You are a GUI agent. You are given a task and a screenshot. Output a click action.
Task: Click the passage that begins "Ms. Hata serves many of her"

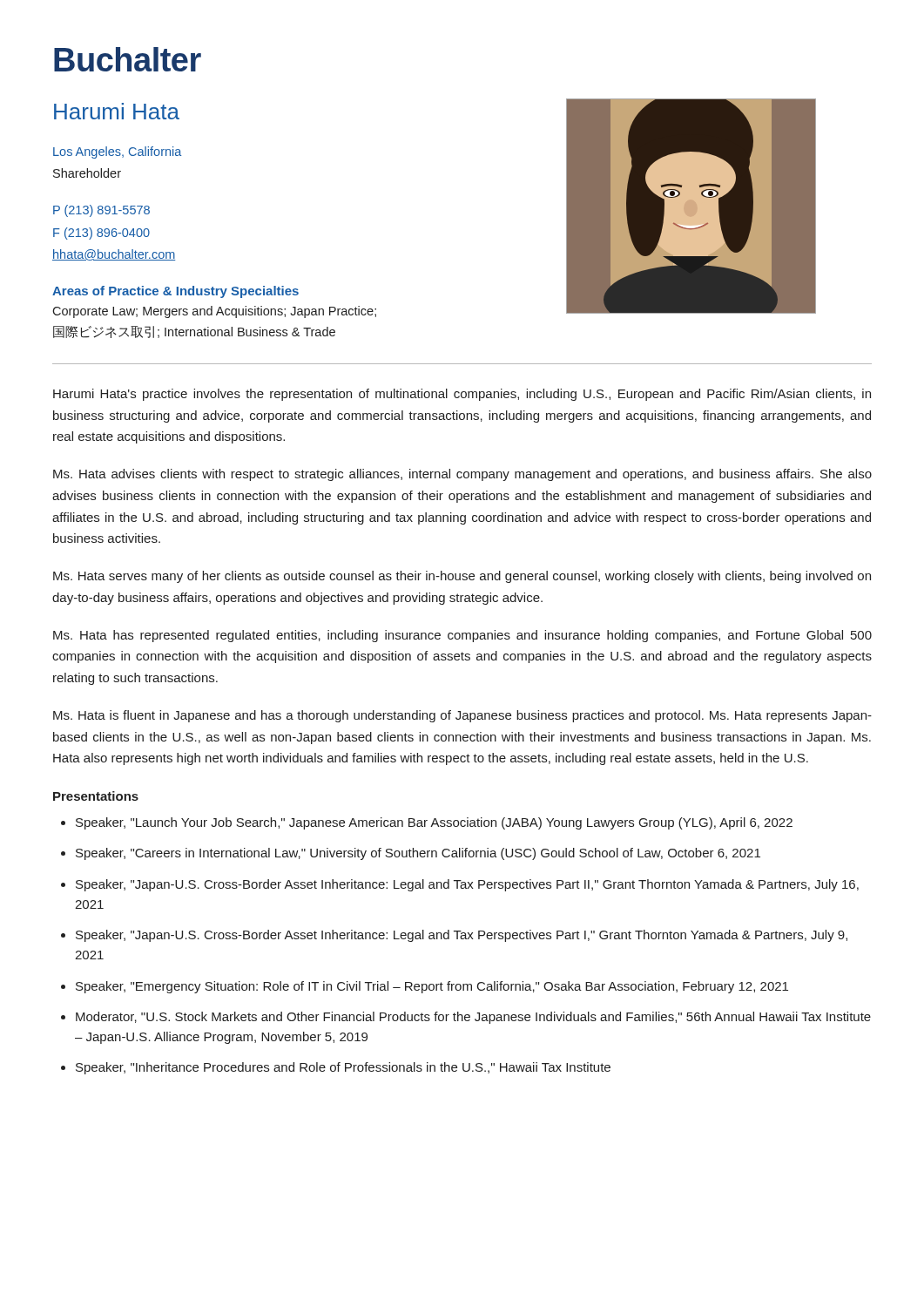click(462, 586)
